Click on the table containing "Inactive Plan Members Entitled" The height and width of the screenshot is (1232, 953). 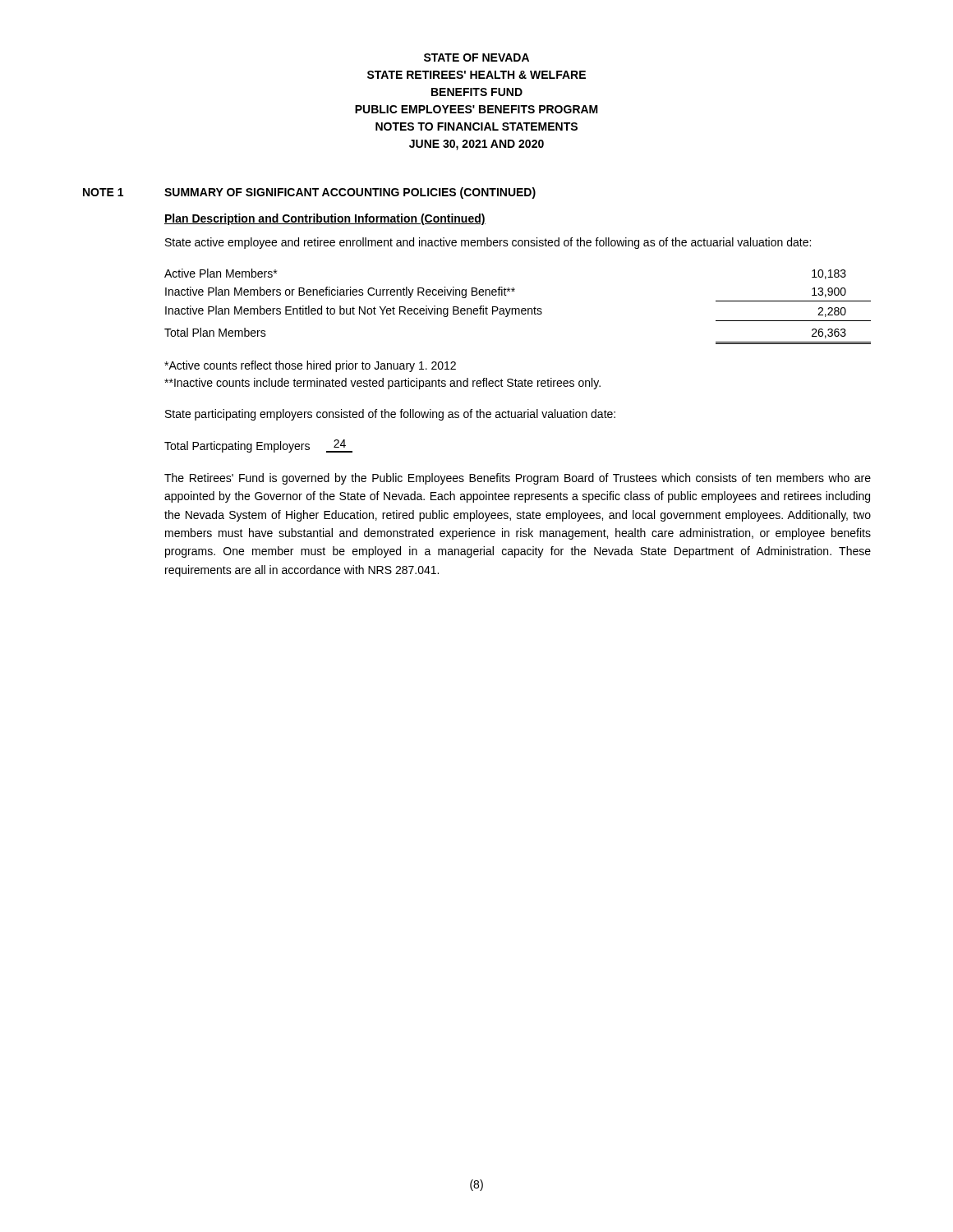coord(518,305)
